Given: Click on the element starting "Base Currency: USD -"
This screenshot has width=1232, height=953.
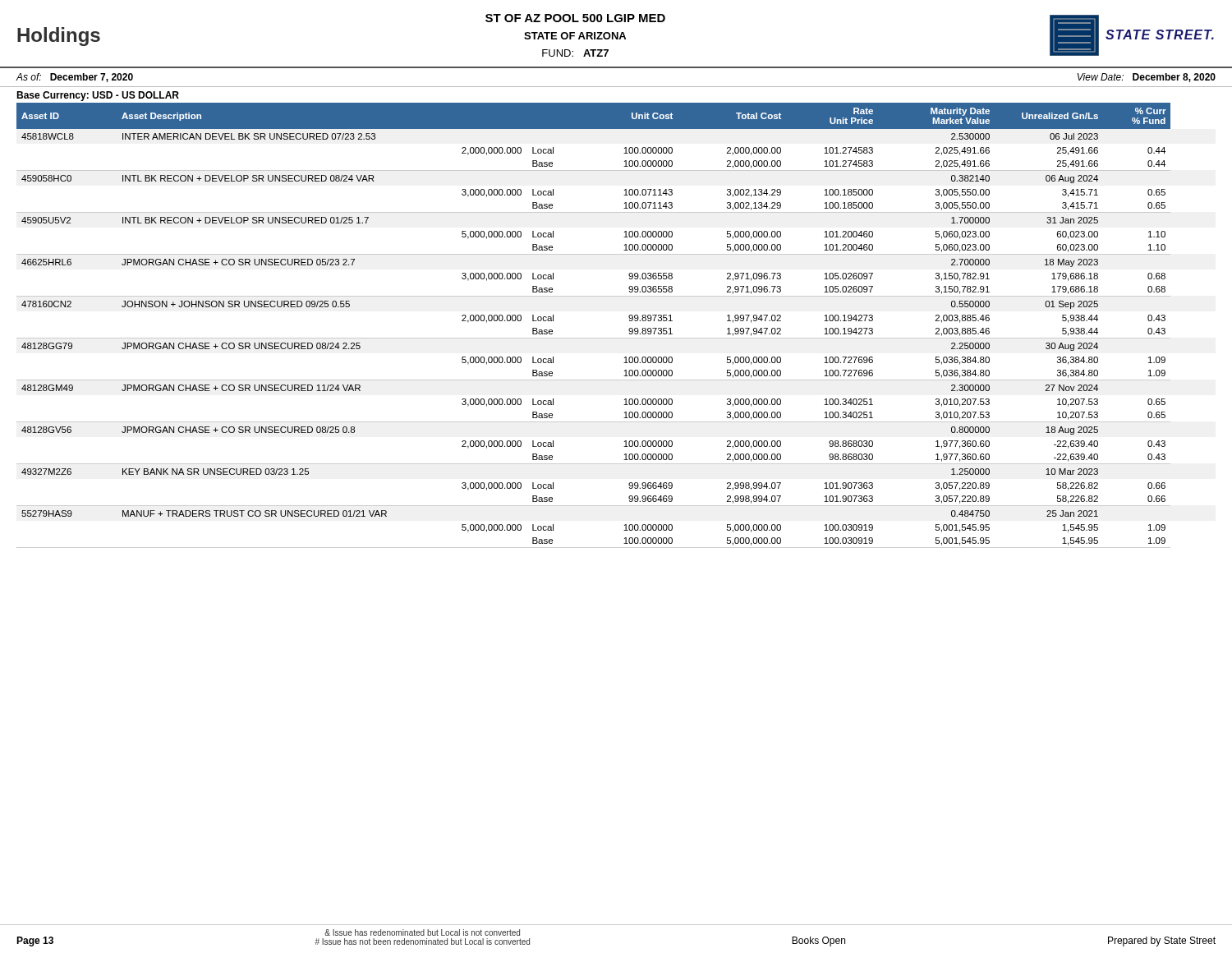Looking at the screenshot, I should pyautogui.click(x=98, y=95).
